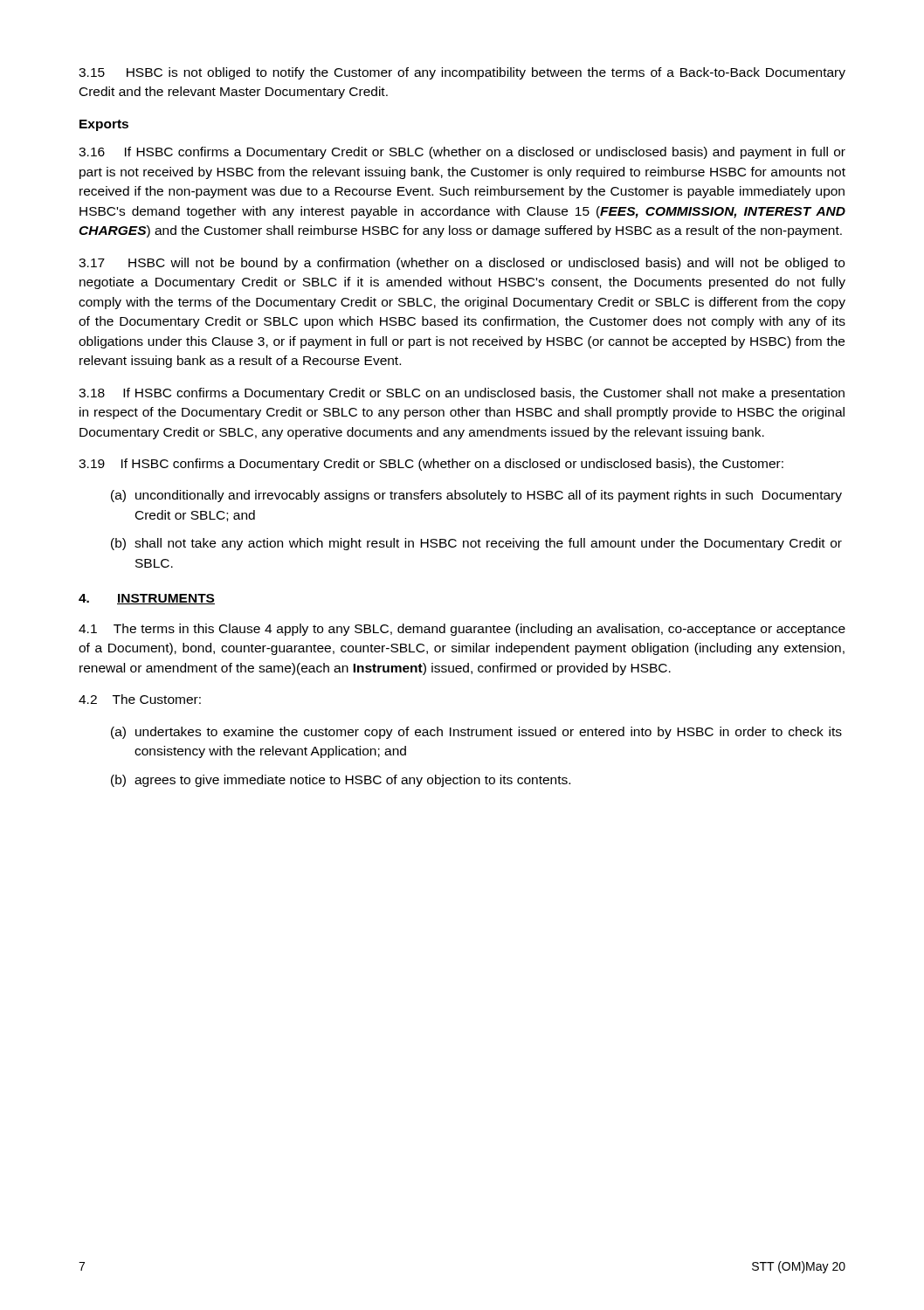Click the passage that begins "16 If HSBC confirms a Documentary Credit or"
The image size is (924, 1310).
[x=462, y=191]
